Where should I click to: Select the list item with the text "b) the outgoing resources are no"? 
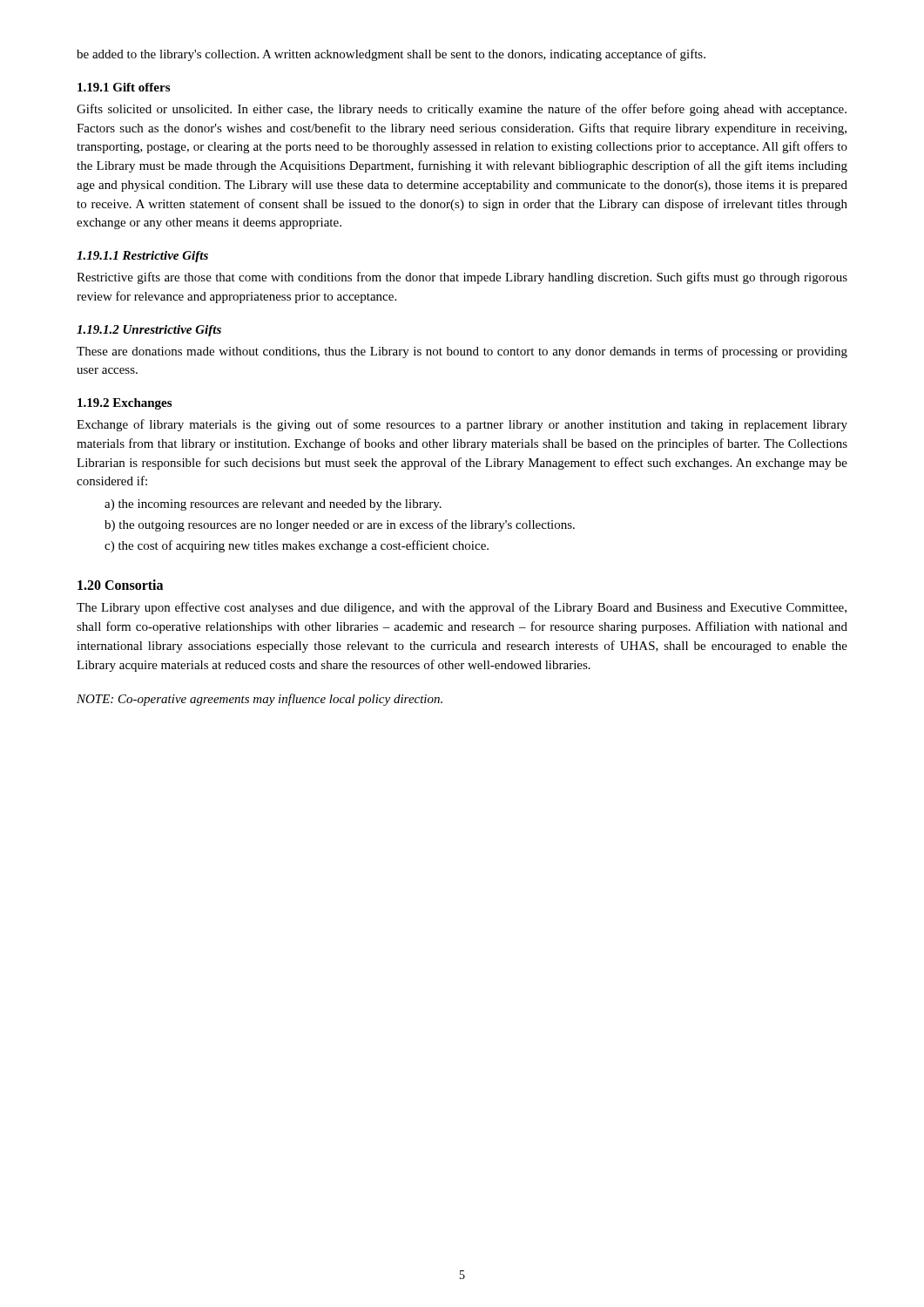pyautogui.click(x=340, y=524)
